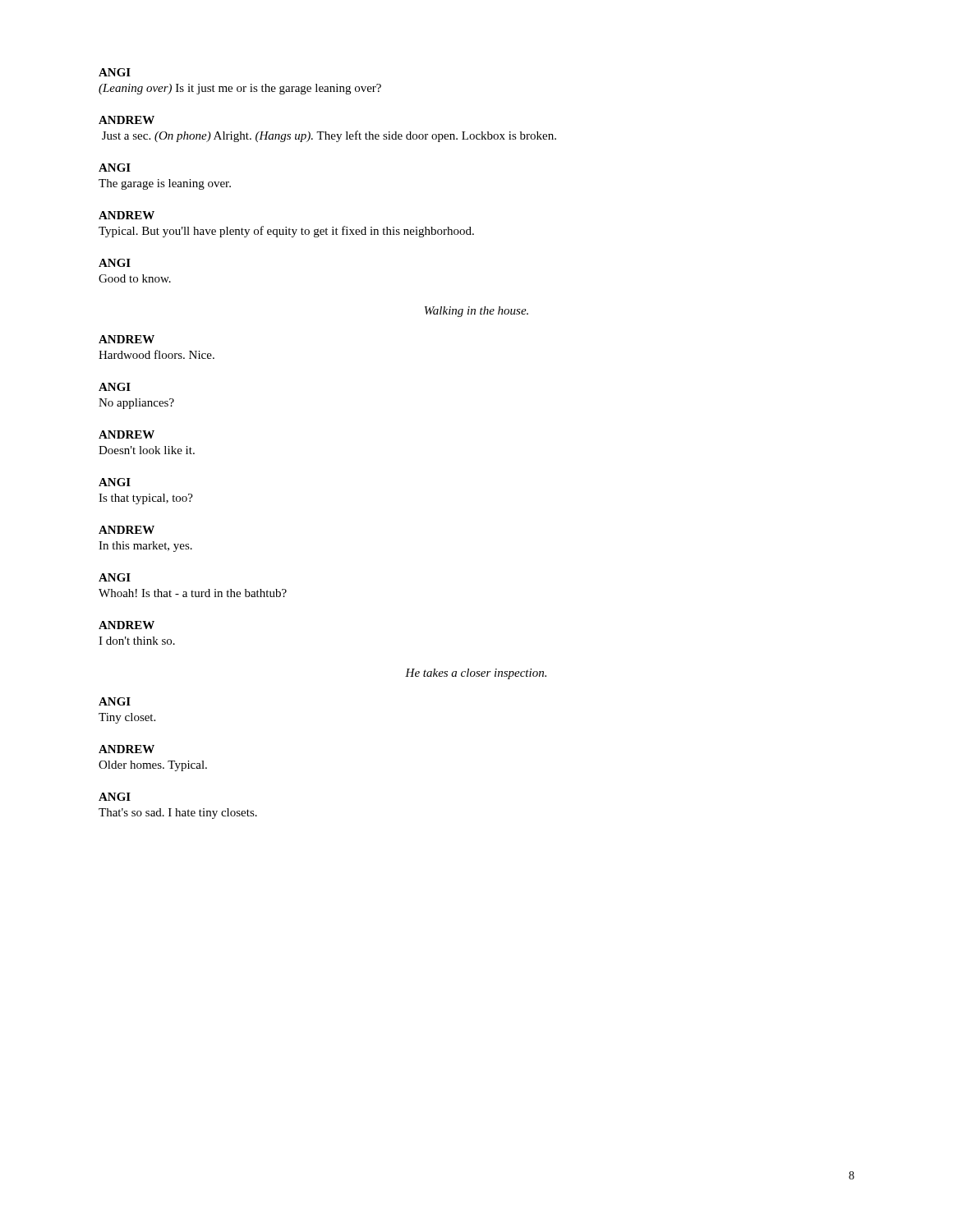The height and width of the screenshot is (1232, 953).
Task: Locate the region starting "ANDREW Just a sec. (On phone)"
Action: [476, 128]
